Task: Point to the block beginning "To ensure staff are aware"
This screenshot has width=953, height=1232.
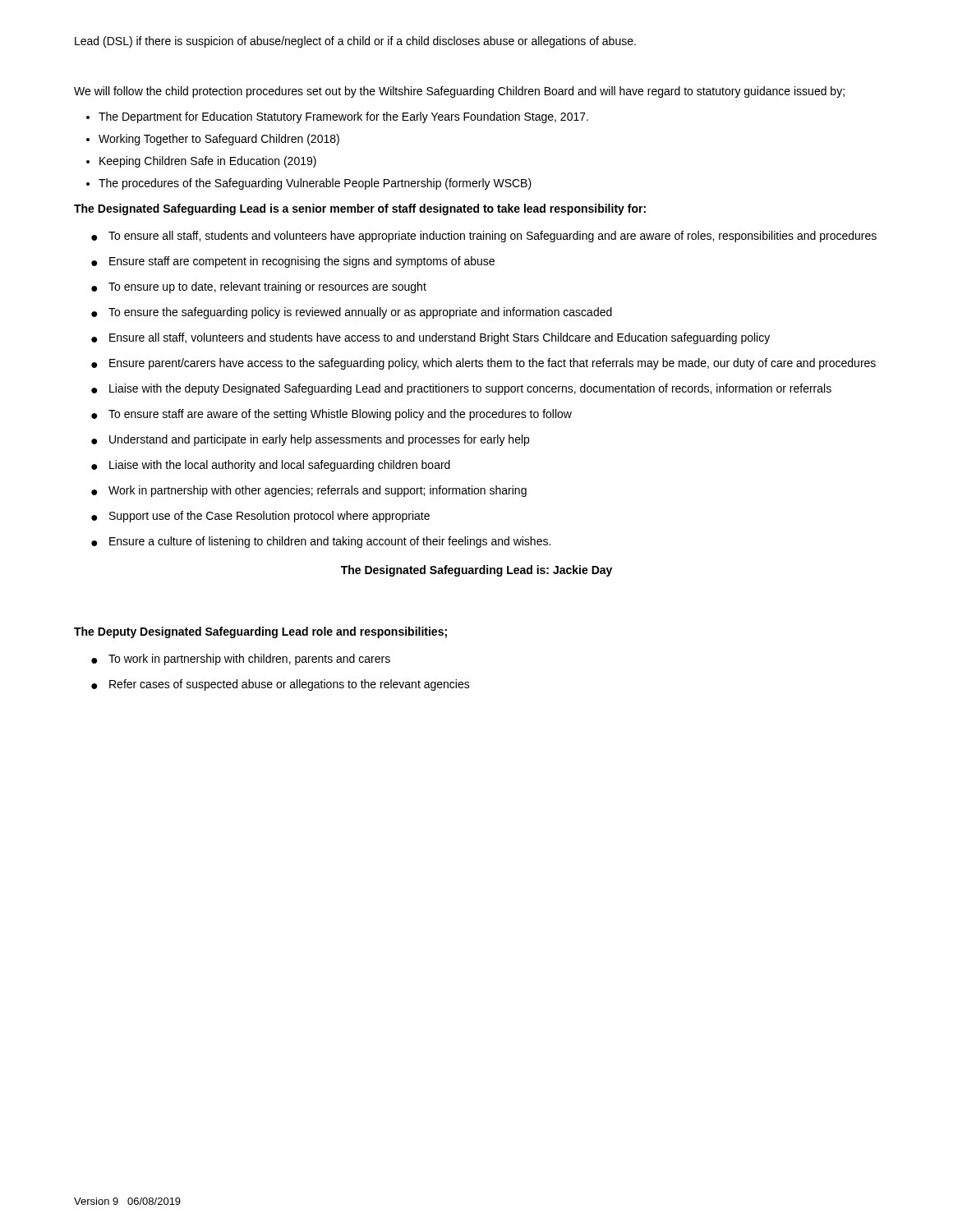Action: (x=485, y=414)
